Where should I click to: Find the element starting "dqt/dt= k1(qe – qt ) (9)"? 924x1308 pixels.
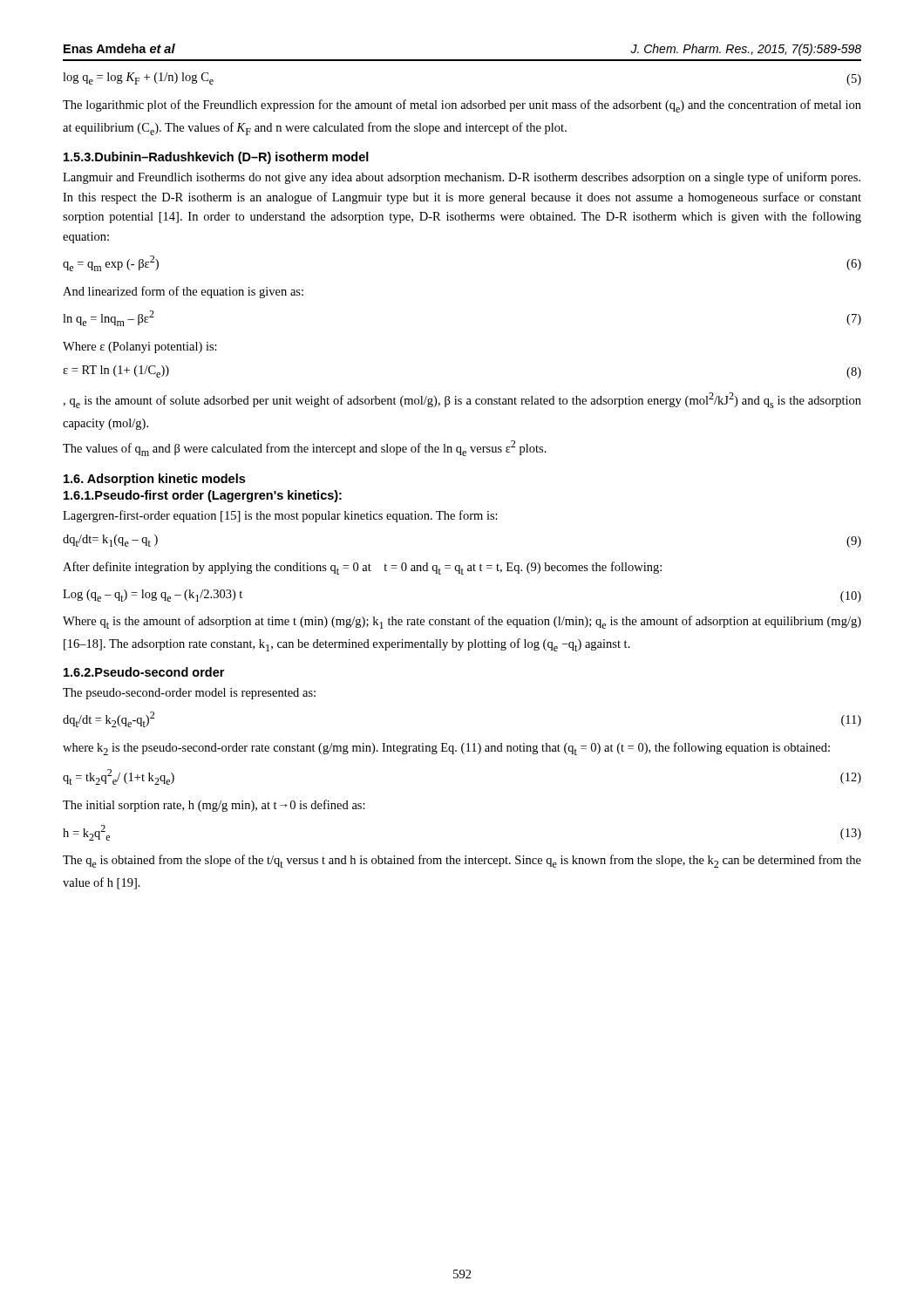[110, 541]
